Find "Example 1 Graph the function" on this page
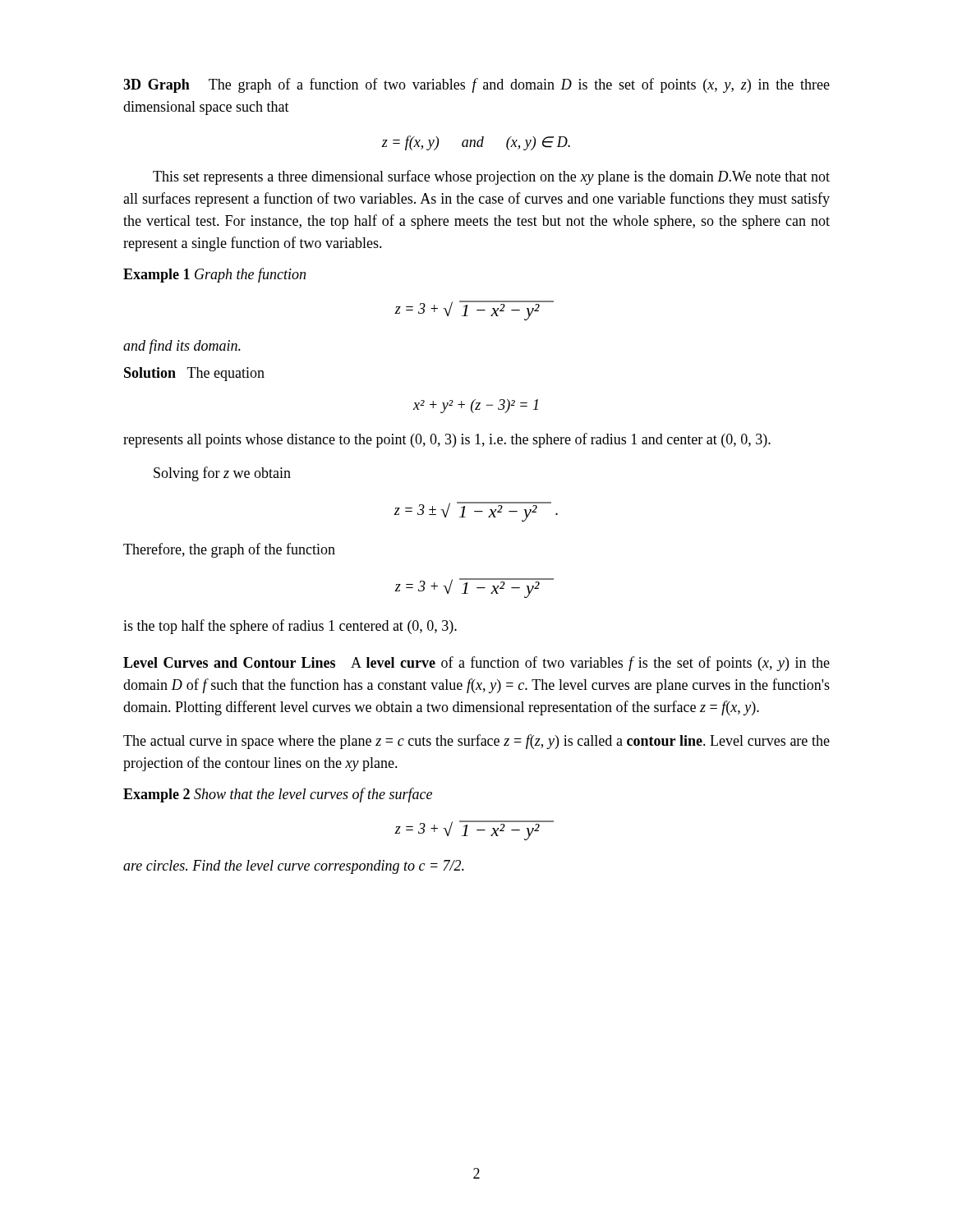The height and width of the screenshot is (1232, 953). coord(215,274)
